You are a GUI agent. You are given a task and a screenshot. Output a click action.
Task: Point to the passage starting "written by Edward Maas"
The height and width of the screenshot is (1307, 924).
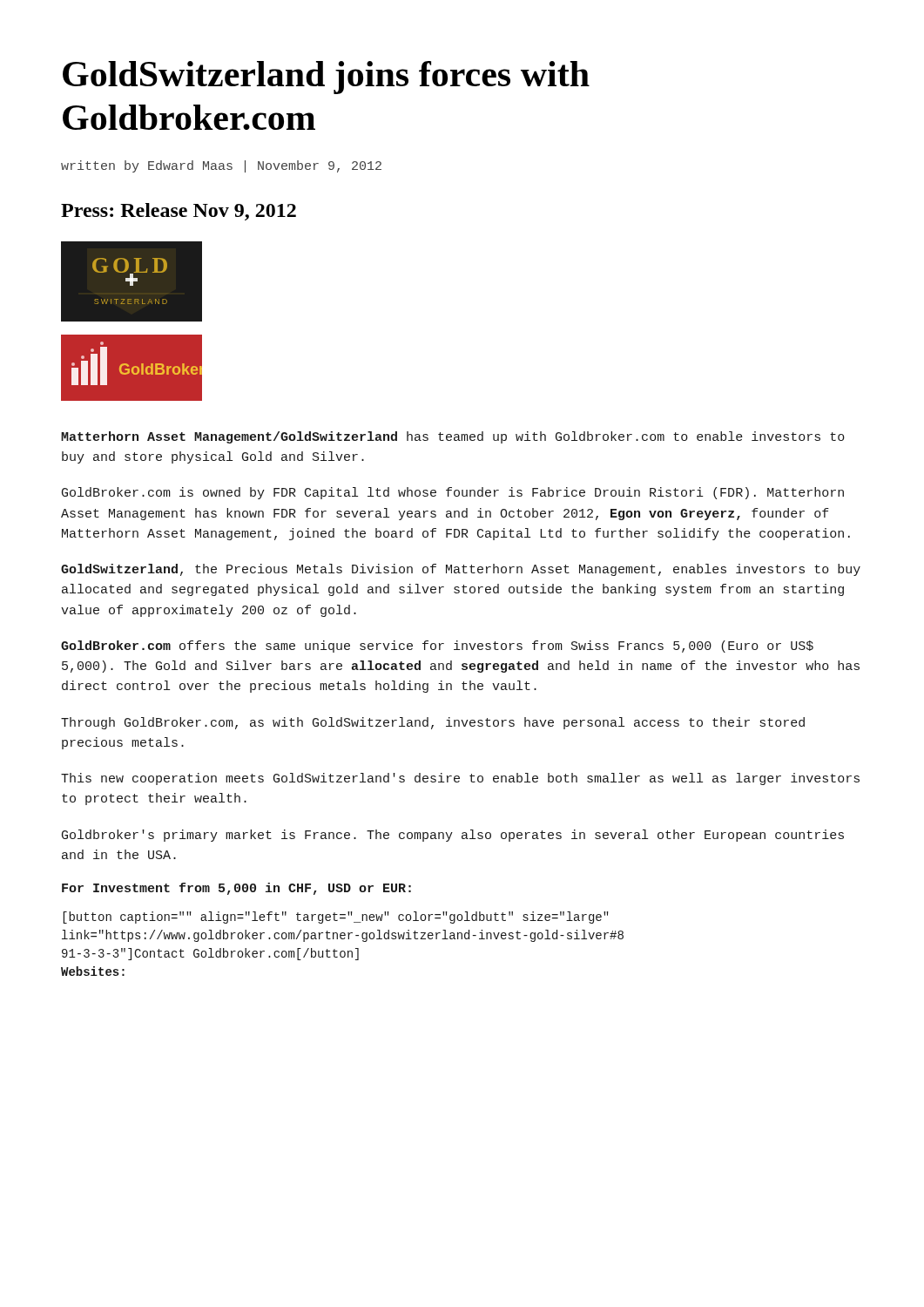click(221, 166)
